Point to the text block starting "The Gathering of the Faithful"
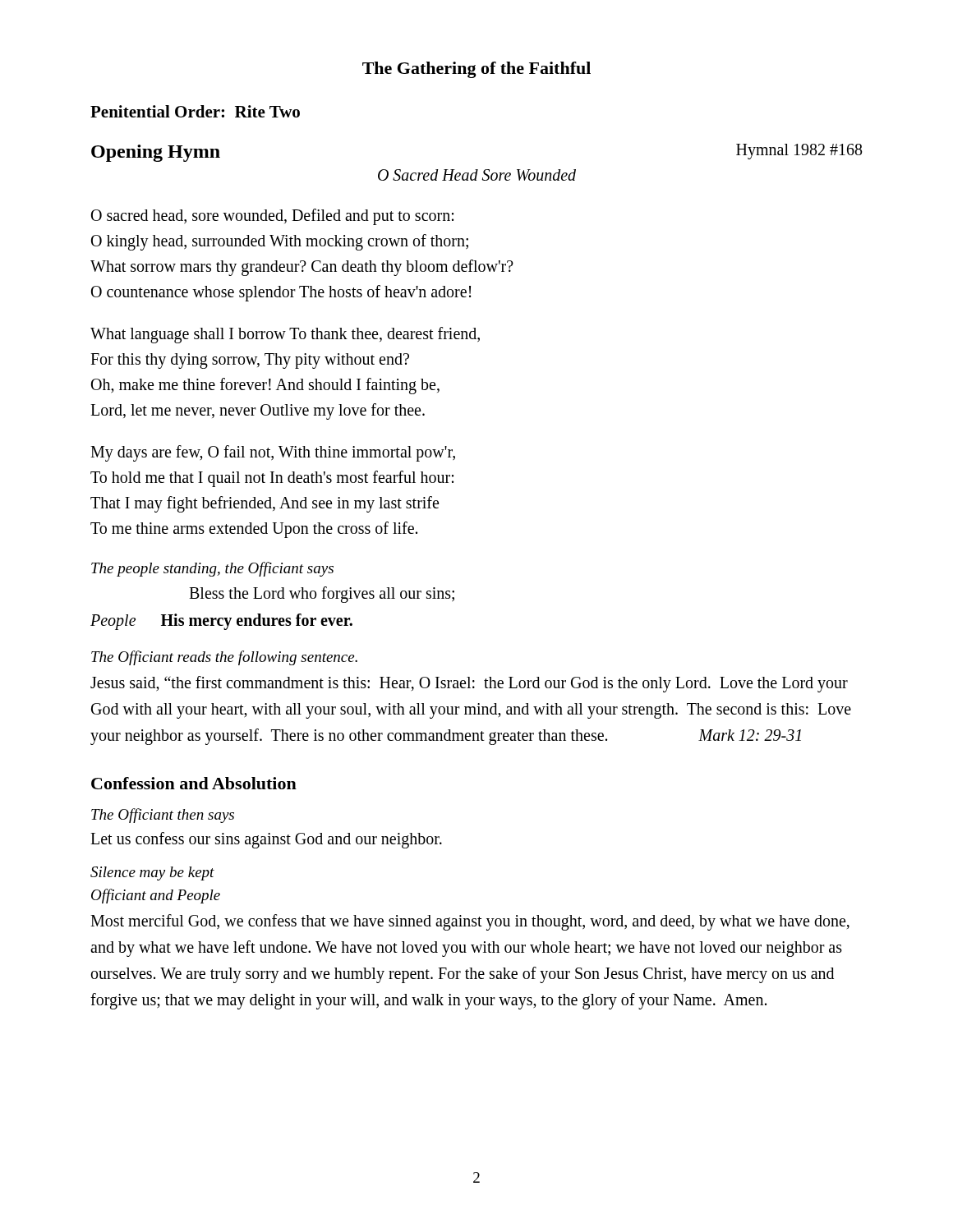This screenshot has height=1232, width=953. coord(476,68)
